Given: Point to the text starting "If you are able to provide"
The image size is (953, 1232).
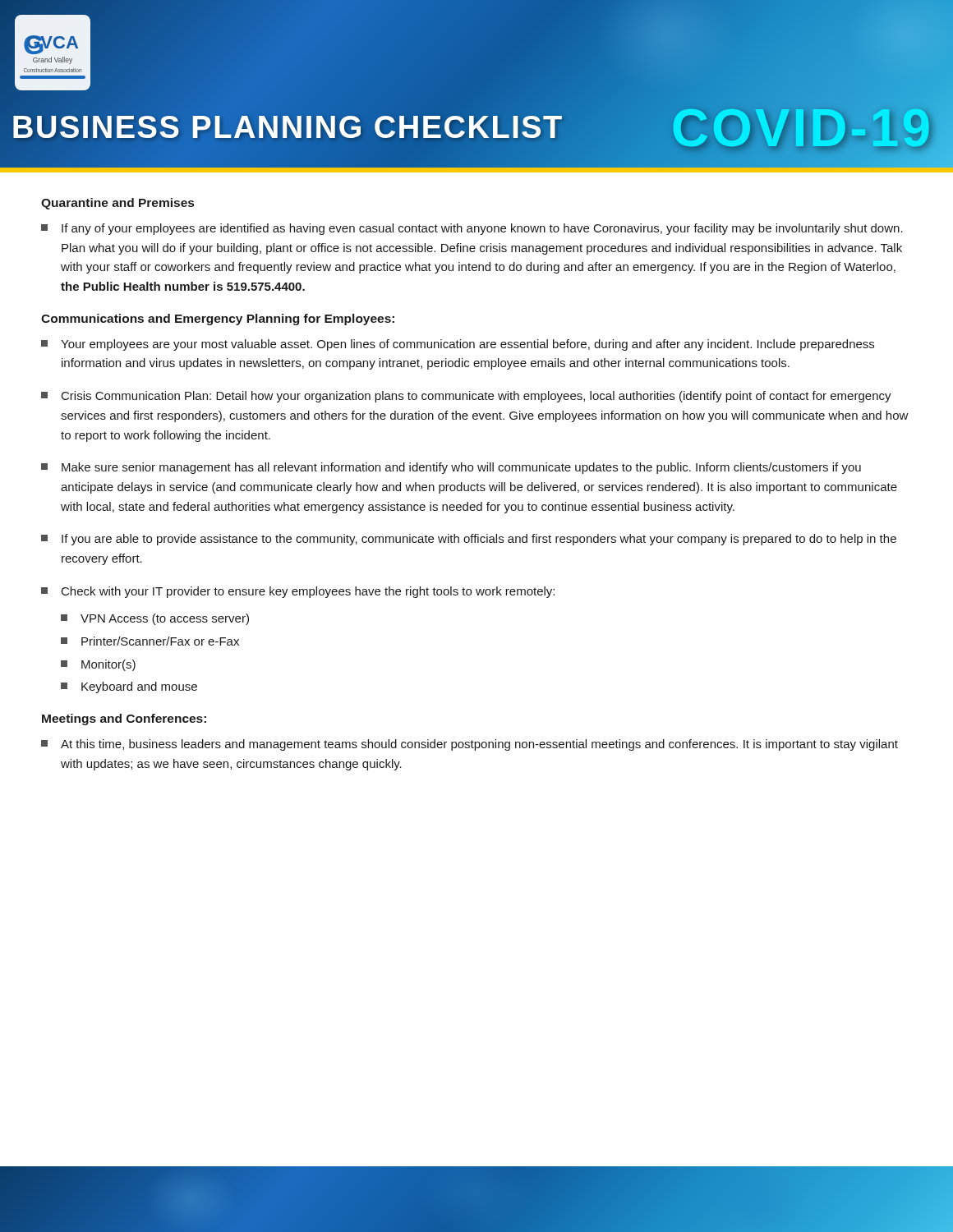Looking at the screenshot, I should pos(476,549).
